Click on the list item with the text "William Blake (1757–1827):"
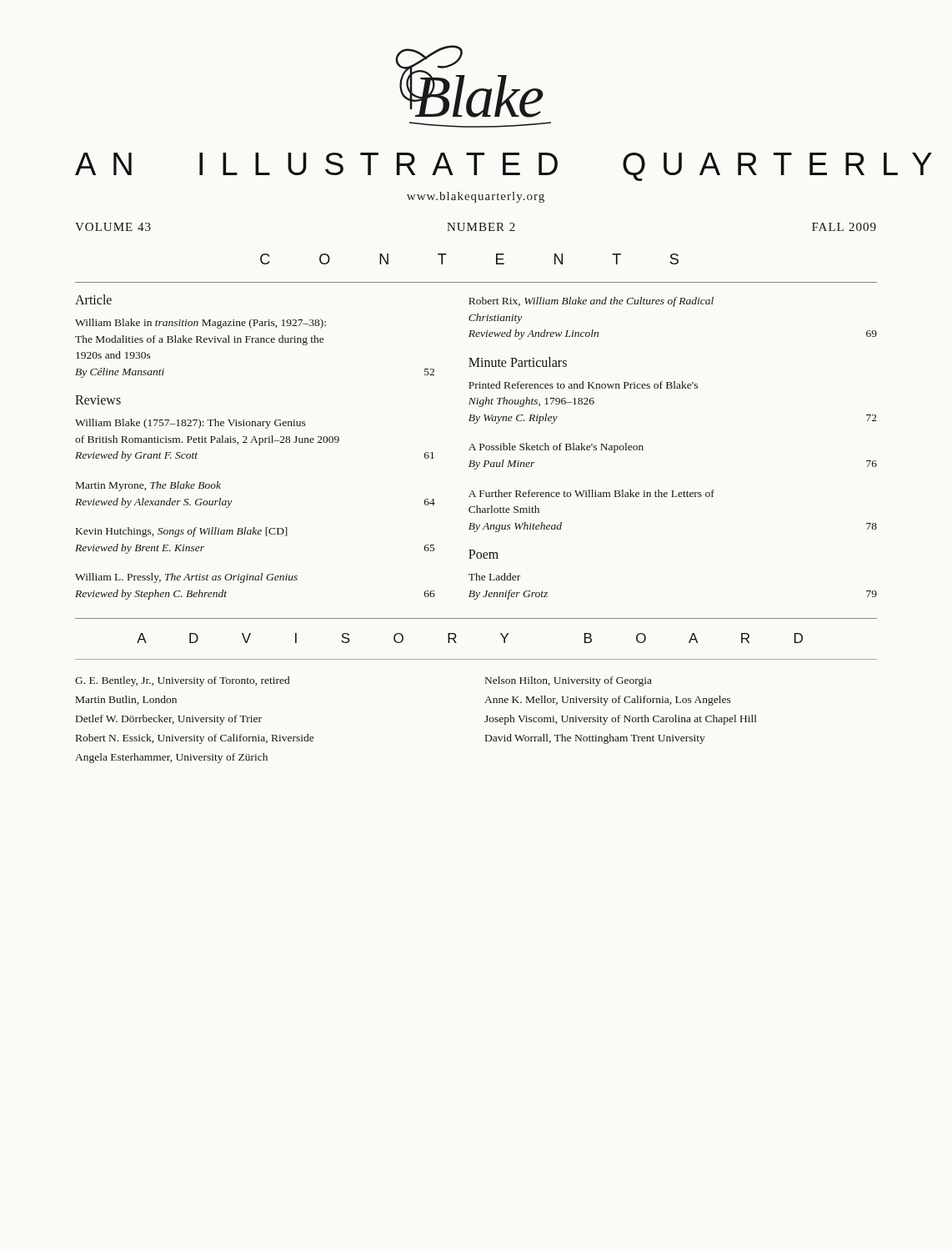Image resolution: width=952 pixels, height=1251 pixels. point(255,439)
